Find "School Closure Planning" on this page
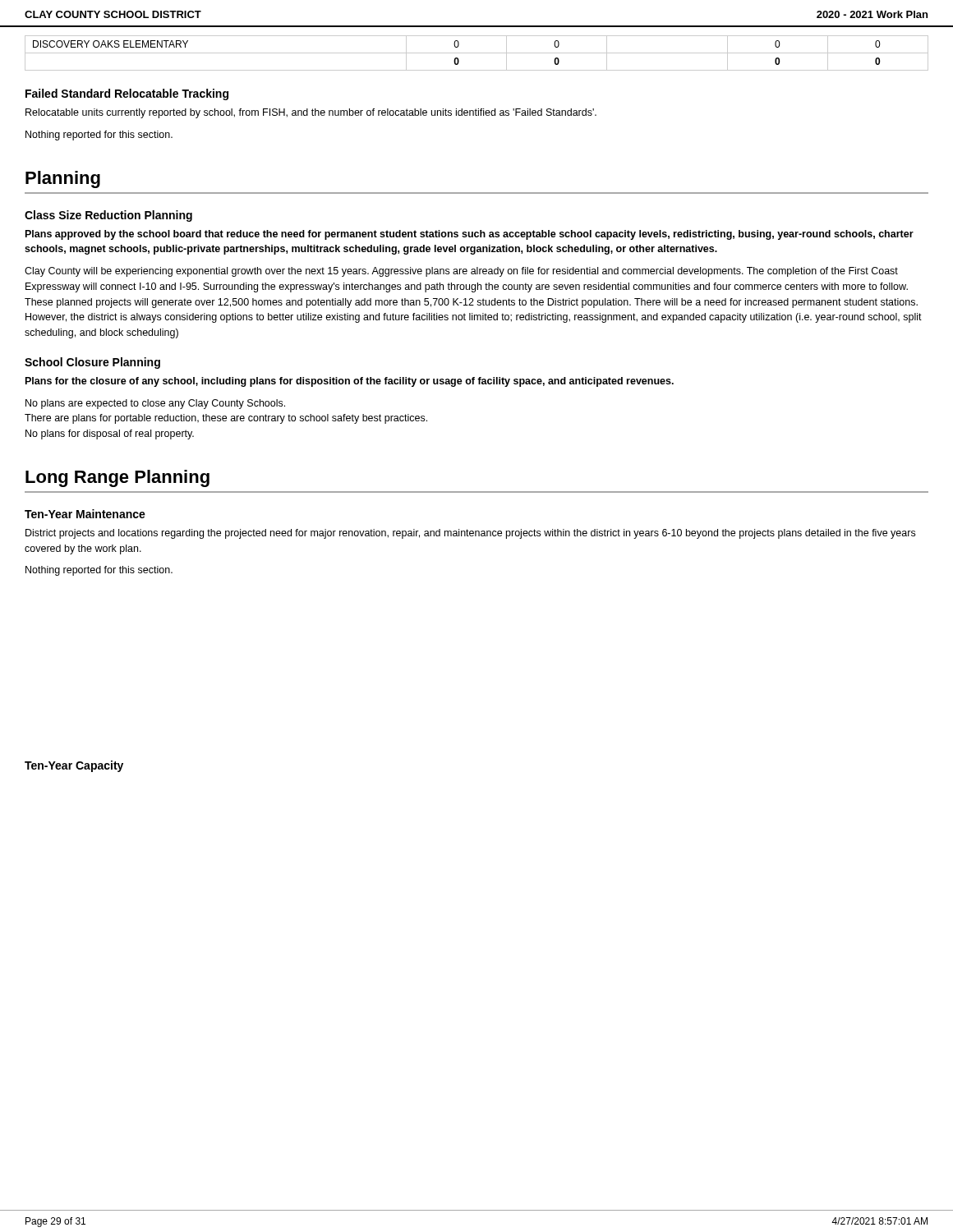The height and width of the screenshot is (1232, 953). pos(93,362)
